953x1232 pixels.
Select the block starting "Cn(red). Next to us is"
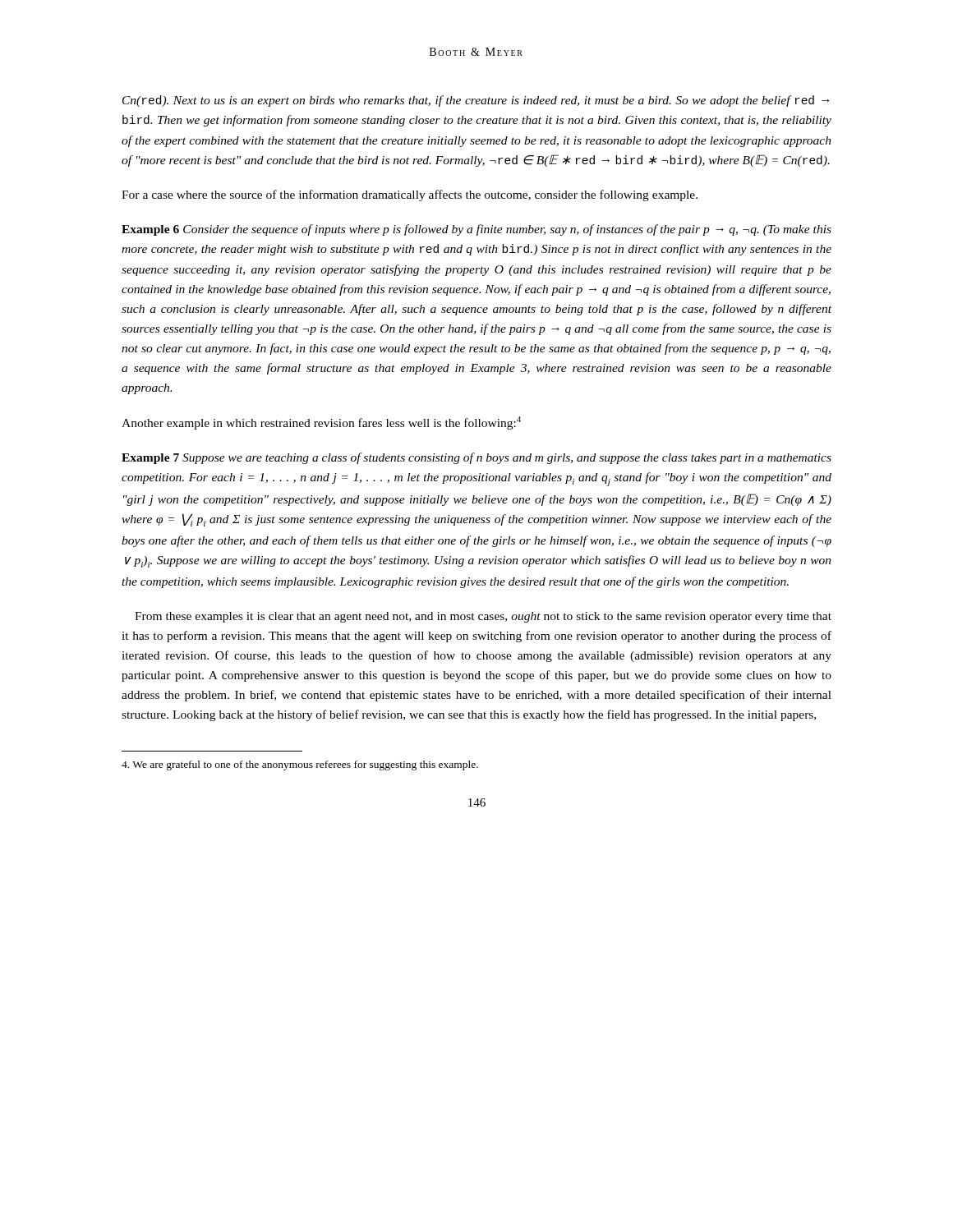pyautogui.click(x=476, y=130)
